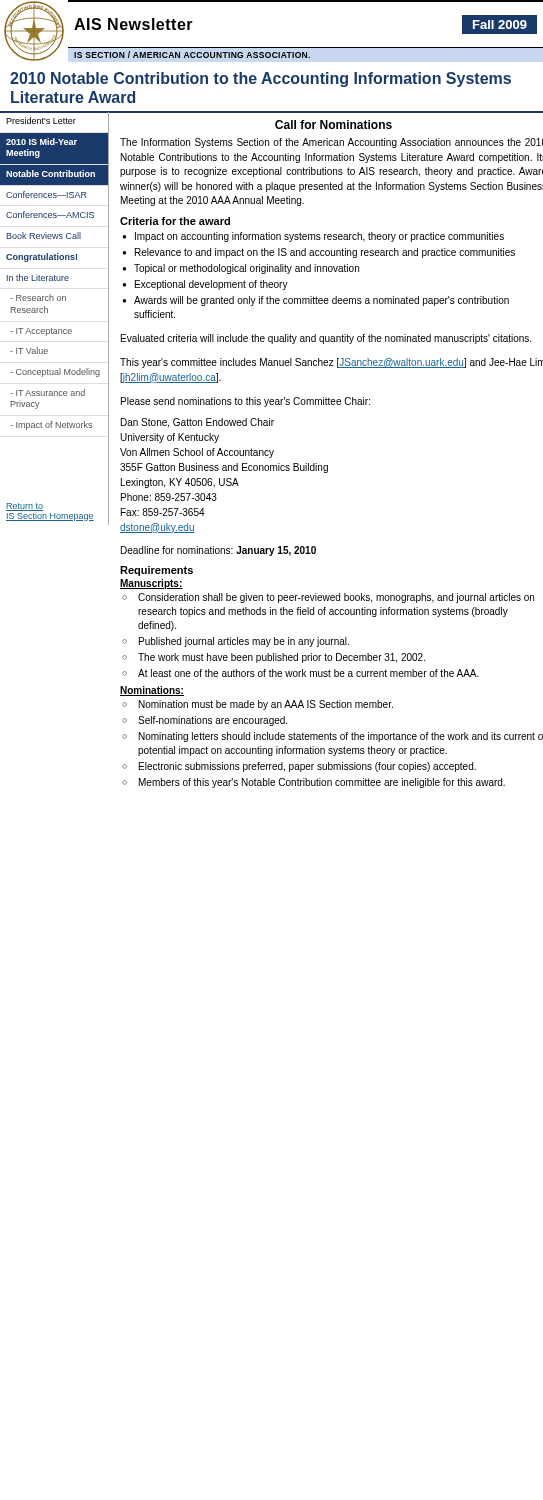Locate the block starting "The work must have been published prior to"
This screenshot has width=543, height=1500.
pos(332,658)
